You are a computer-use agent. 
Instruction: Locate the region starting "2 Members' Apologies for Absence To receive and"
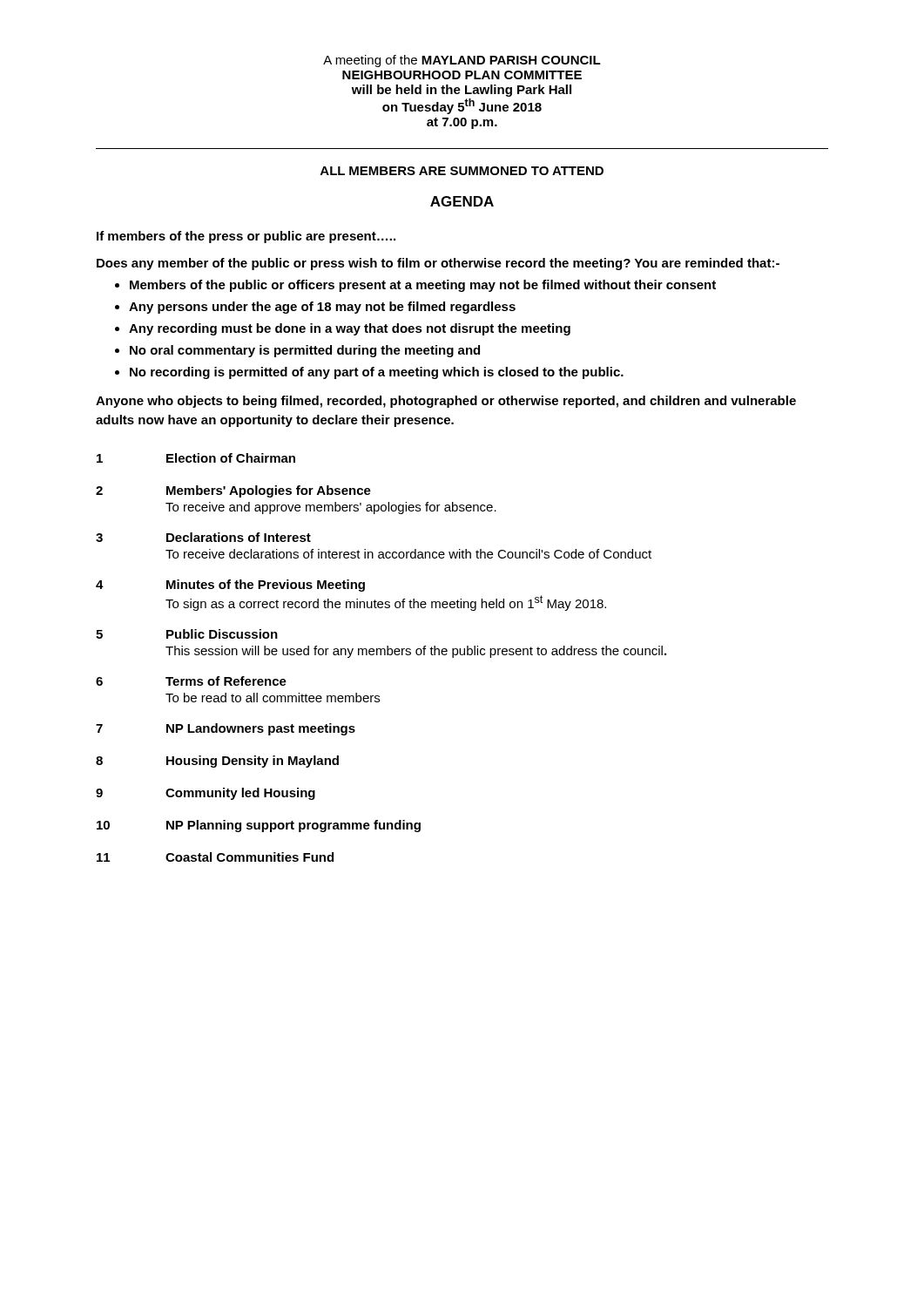[x=462, y=498]
